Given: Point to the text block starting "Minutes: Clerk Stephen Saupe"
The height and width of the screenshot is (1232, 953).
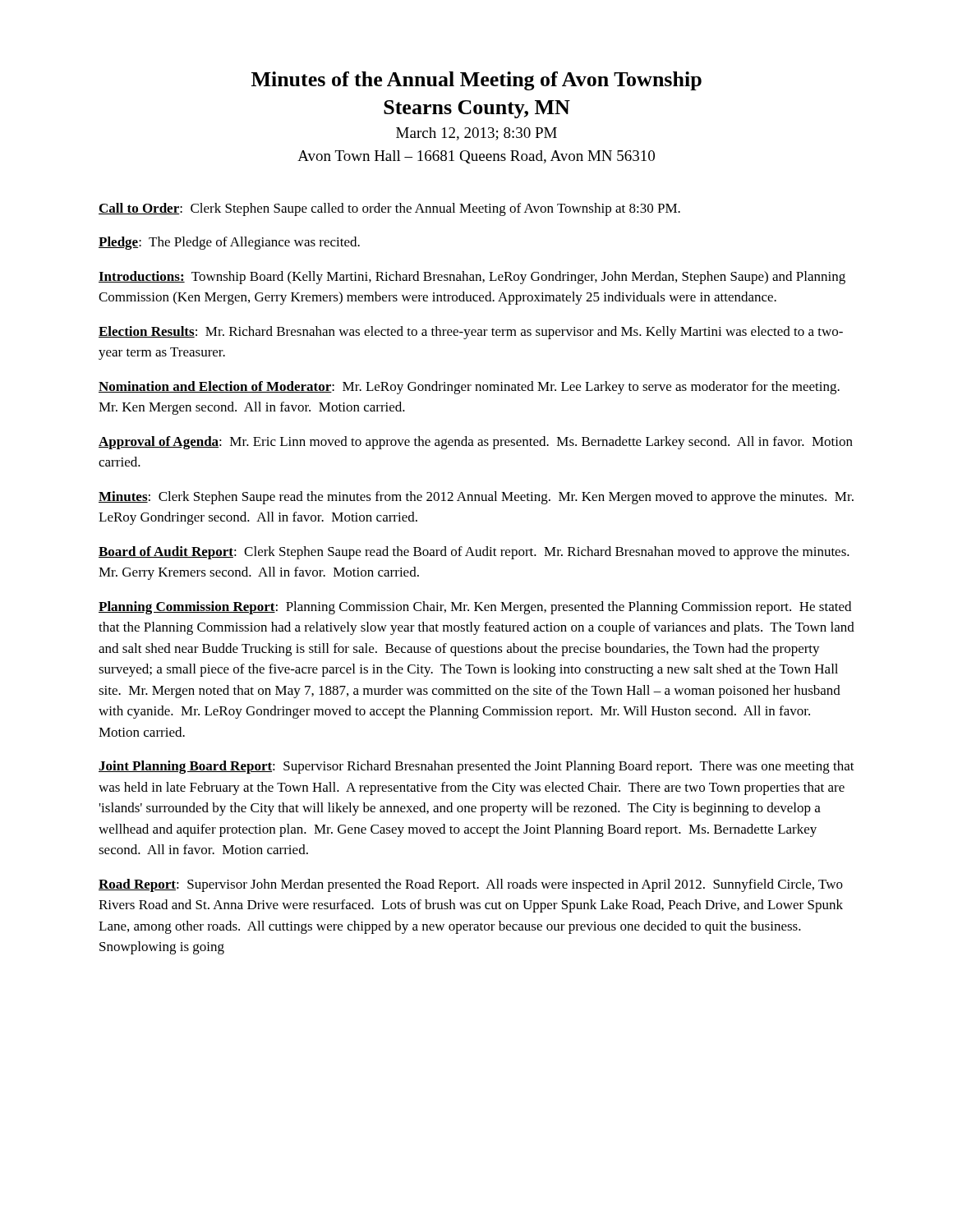Looking at the screenshot, I should (x=476, y=507).
